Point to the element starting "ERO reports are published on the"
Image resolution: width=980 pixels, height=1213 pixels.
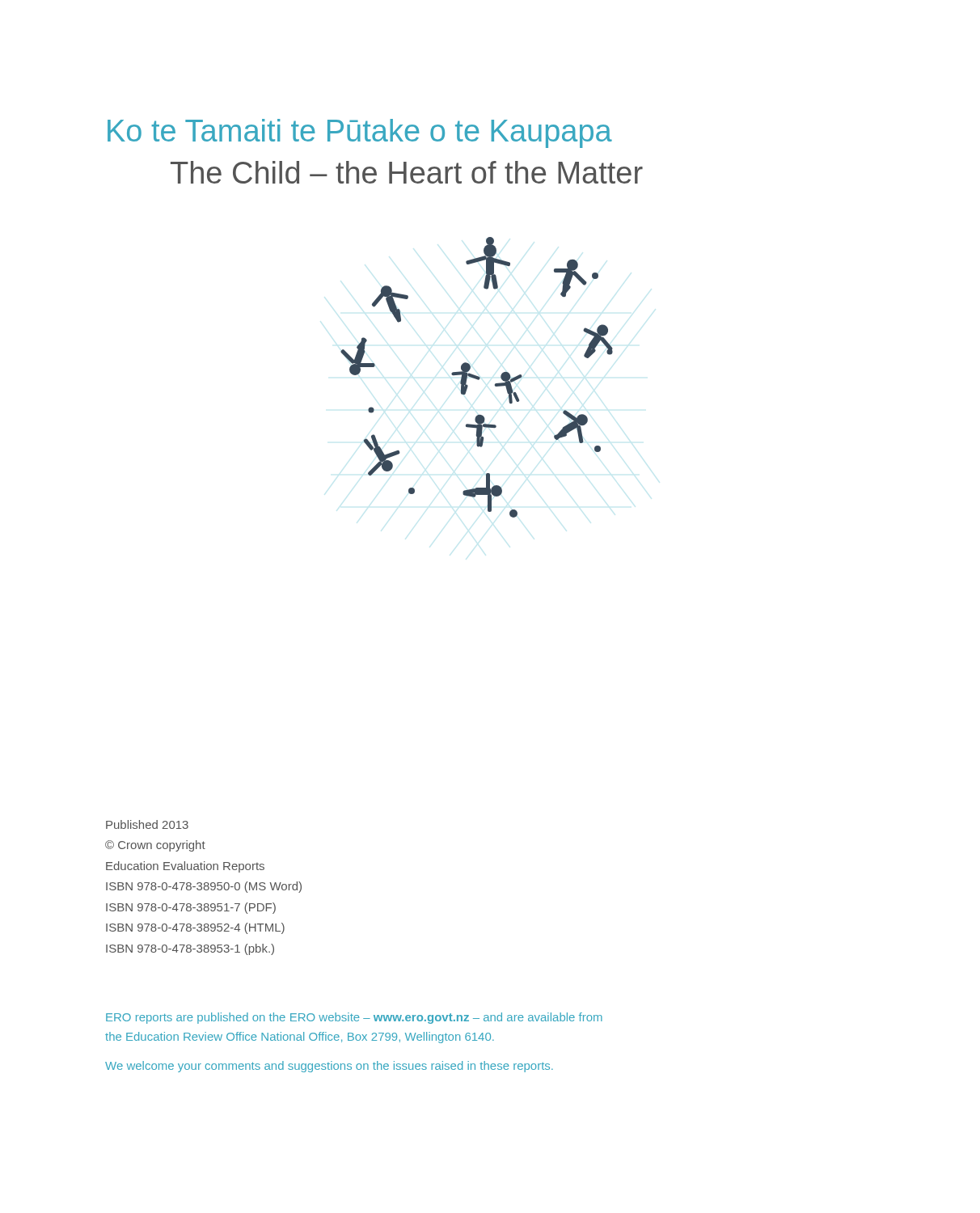490,1042
